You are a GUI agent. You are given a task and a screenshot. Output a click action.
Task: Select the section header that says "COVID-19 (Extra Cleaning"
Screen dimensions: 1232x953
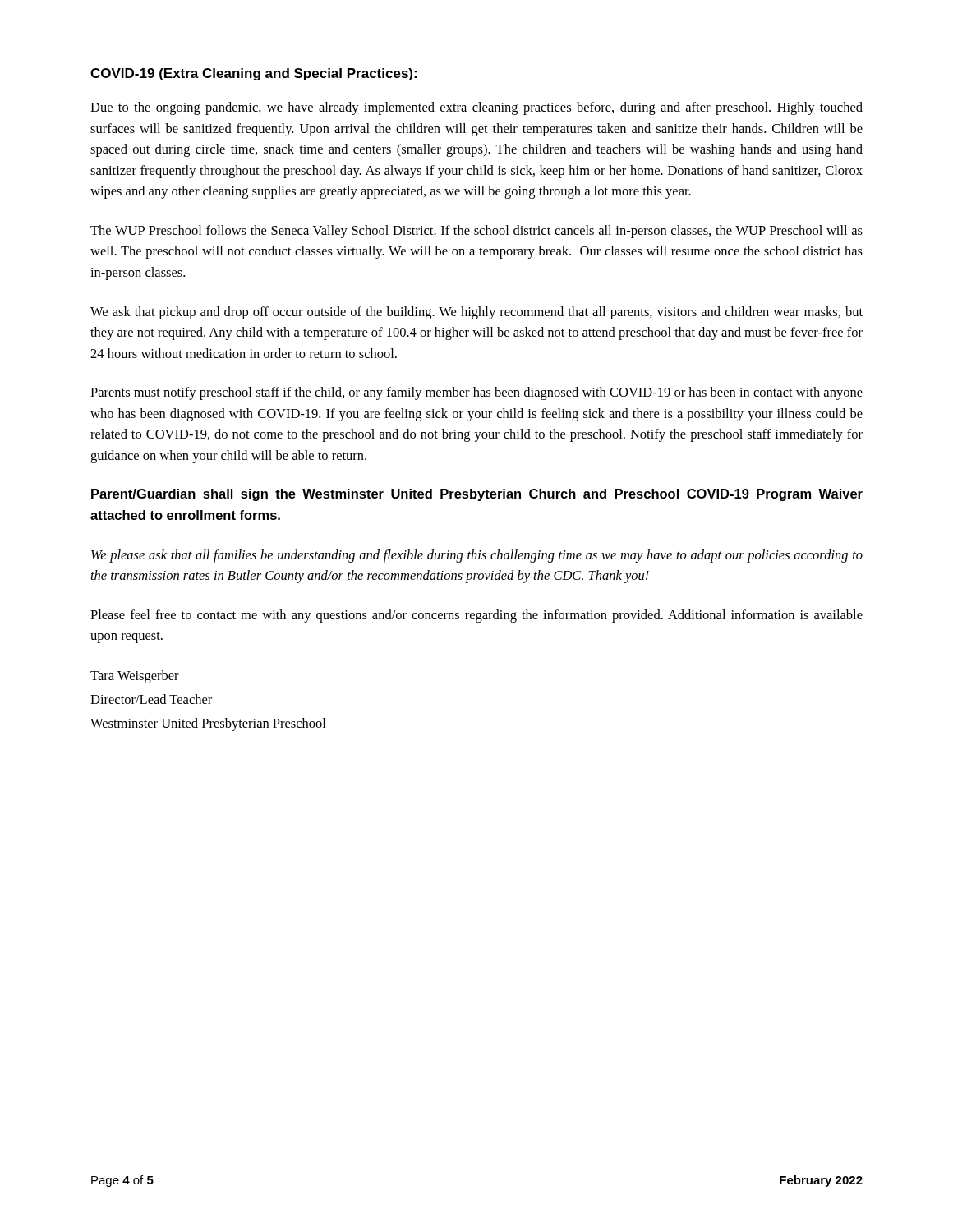click(x=254, y=73)
